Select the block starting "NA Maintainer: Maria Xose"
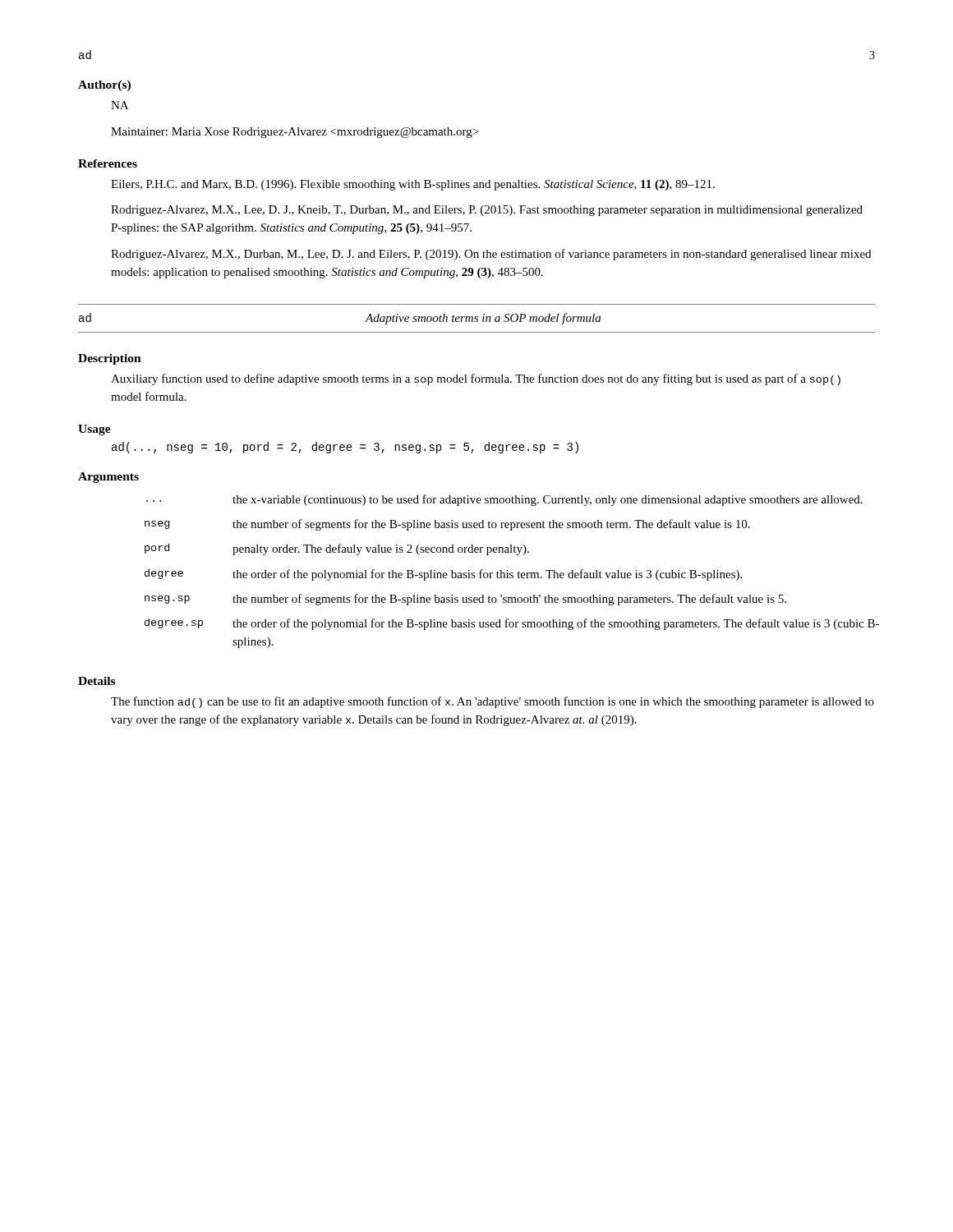Viewport: 953px width, 1232px height. 120,105
